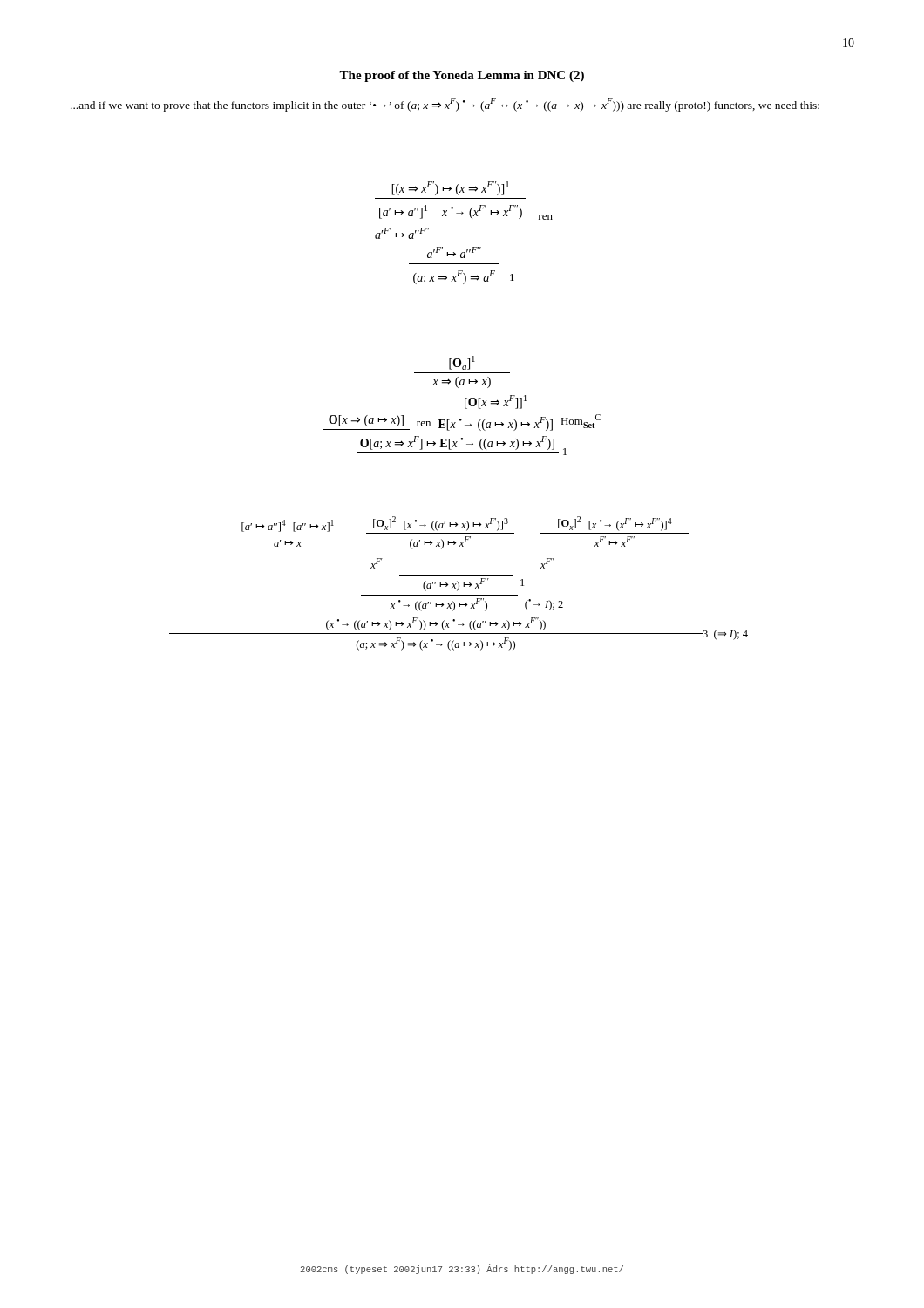
Task: Select the passage starting "[a′ ↦ a′′]4 [a′′ ↦"
Action: coord(462,583)
